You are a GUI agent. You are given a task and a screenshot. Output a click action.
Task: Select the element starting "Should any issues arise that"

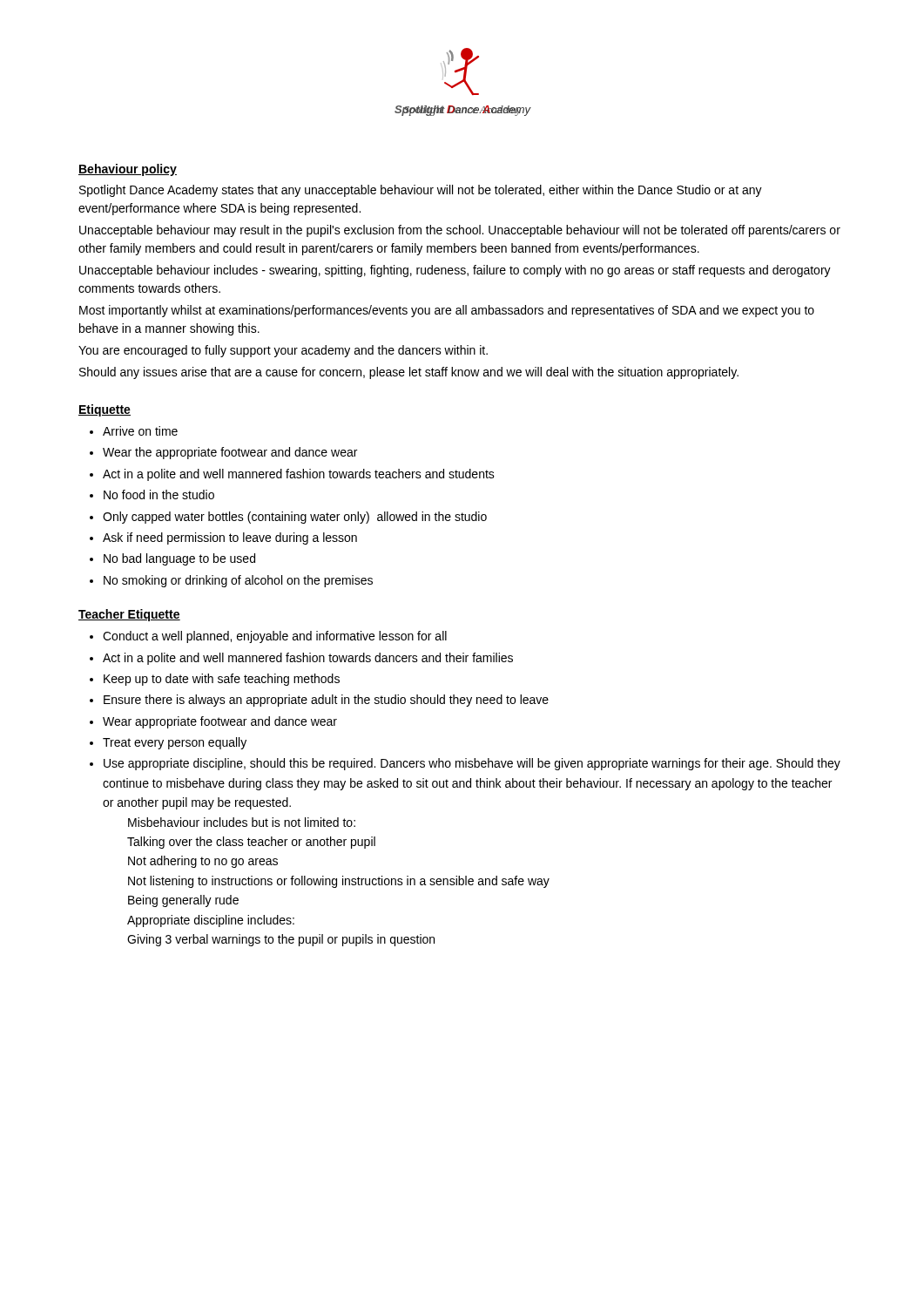tap(409, 372)
